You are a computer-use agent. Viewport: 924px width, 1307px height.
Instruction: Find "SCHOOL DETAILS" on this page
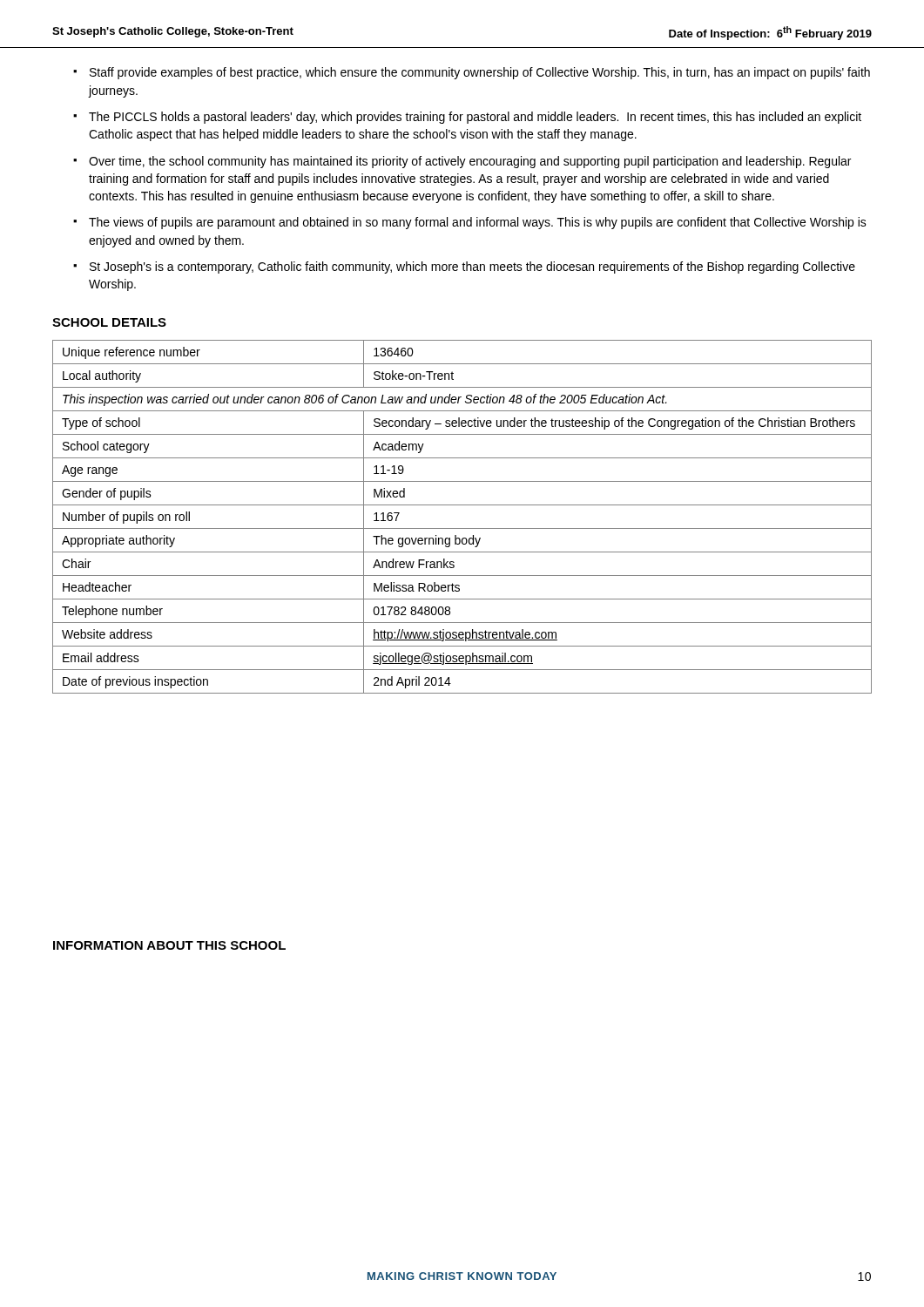109,322
